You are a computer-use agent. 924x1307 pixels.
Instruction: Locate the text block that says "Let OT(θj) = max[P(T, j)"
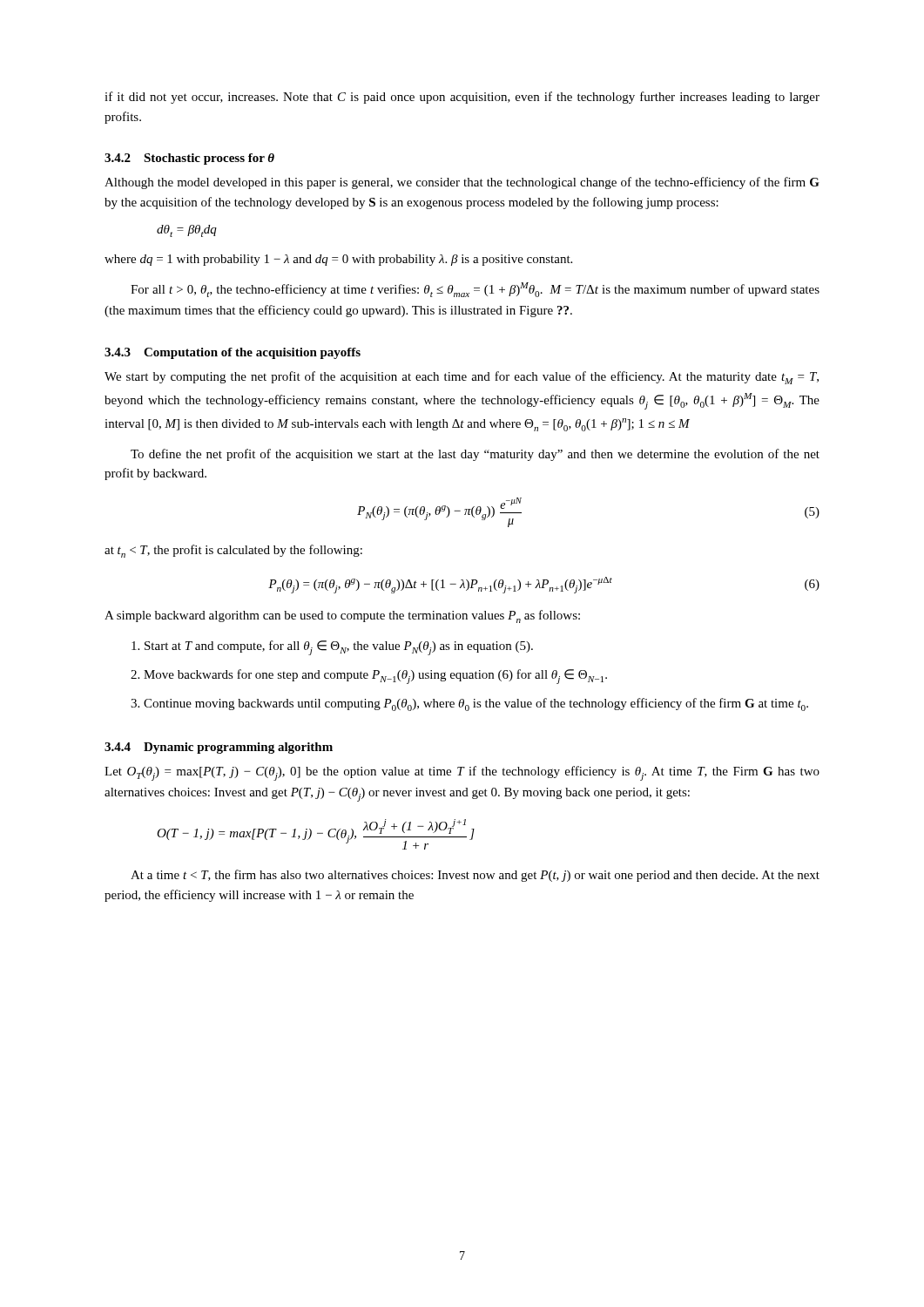pyautogui.click(x=462, y=783)
